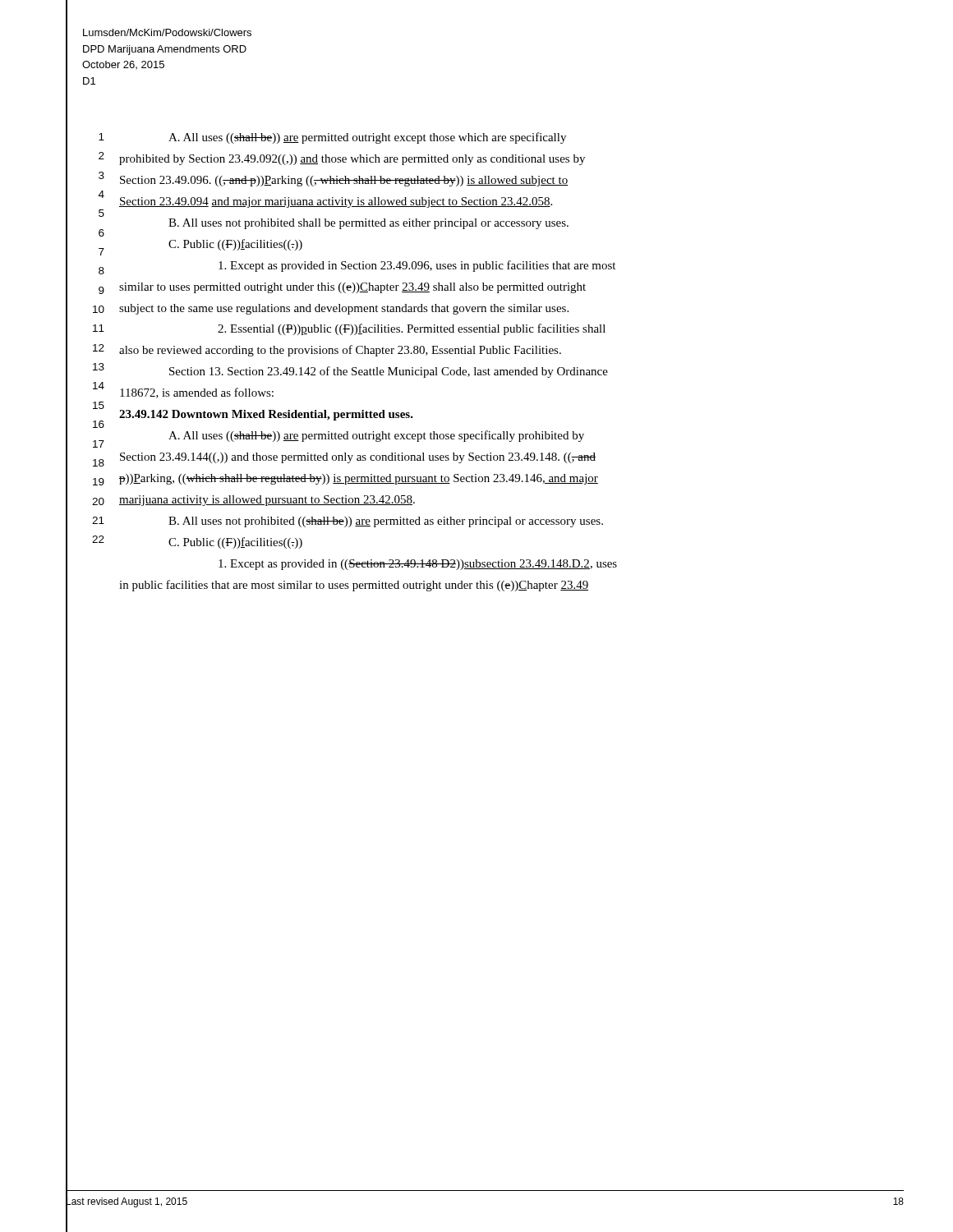Point to the block beginning "also be reviewed according to the provisions of"
The height and width of the screenshot is (1232, 953).
340,350
